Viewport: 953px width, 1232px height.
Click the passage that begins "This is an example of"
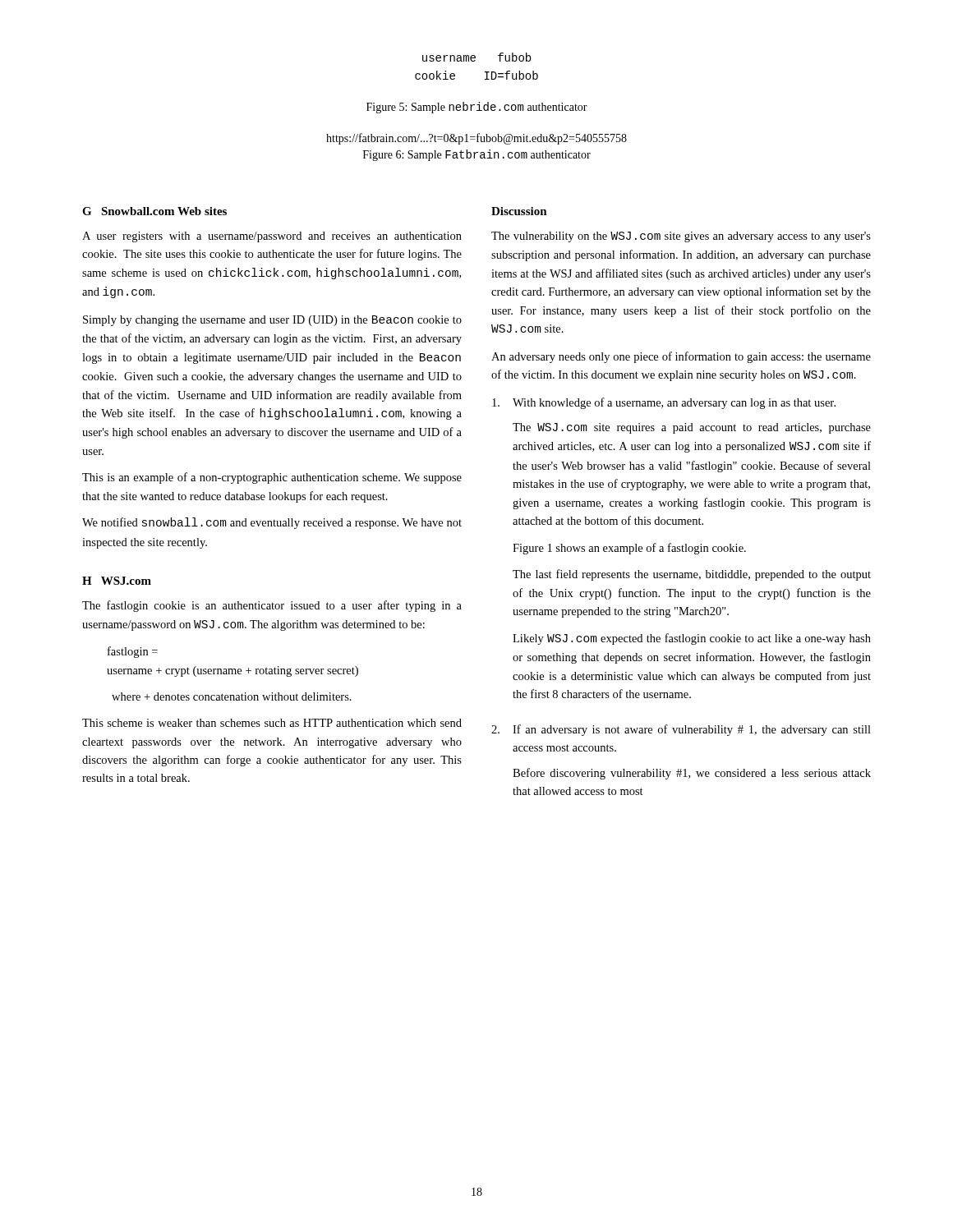(272, 487)
